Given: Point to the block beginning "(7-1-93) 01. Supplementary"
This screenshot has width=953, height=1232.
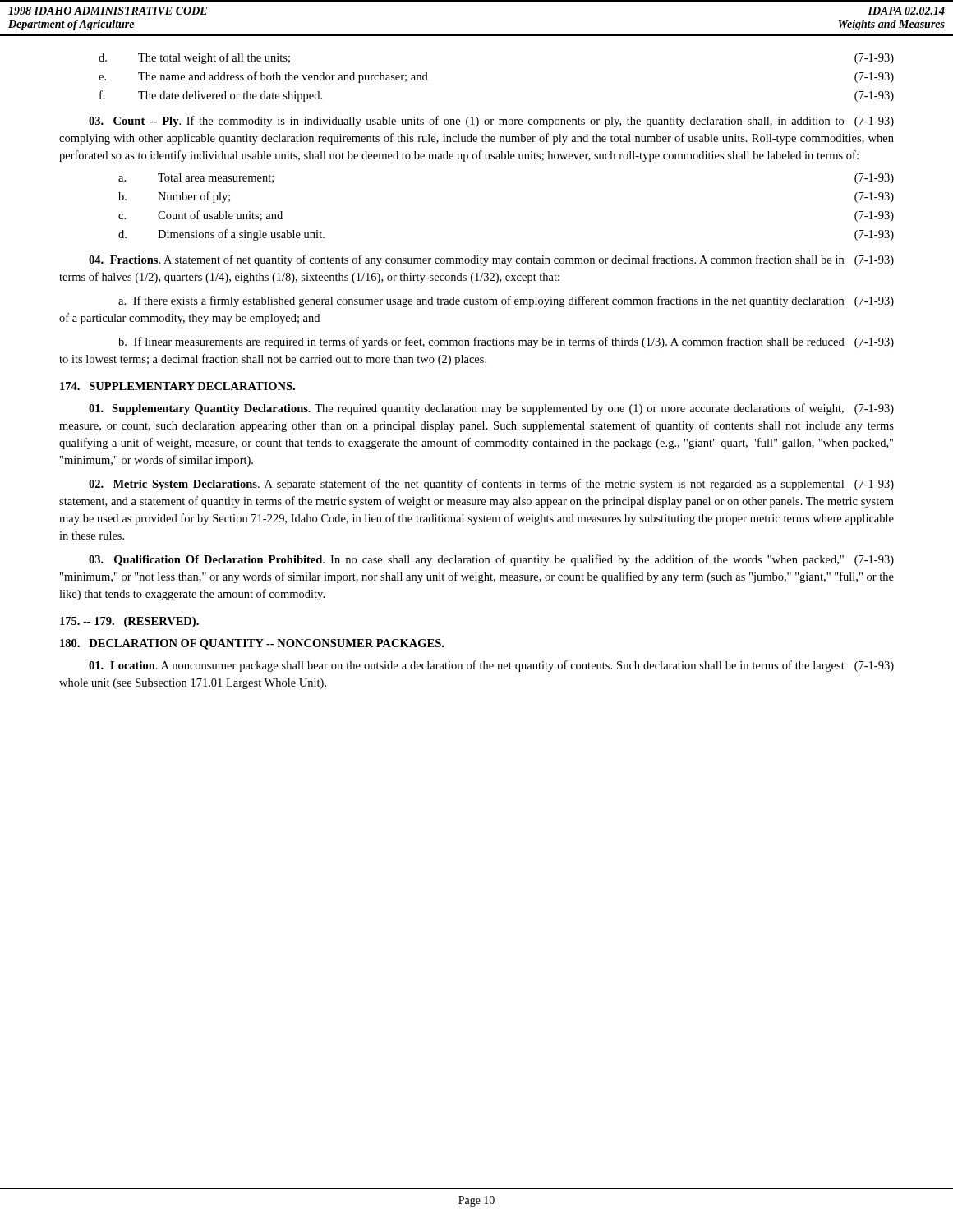Looking at the screenshot, I should (476, 433).
